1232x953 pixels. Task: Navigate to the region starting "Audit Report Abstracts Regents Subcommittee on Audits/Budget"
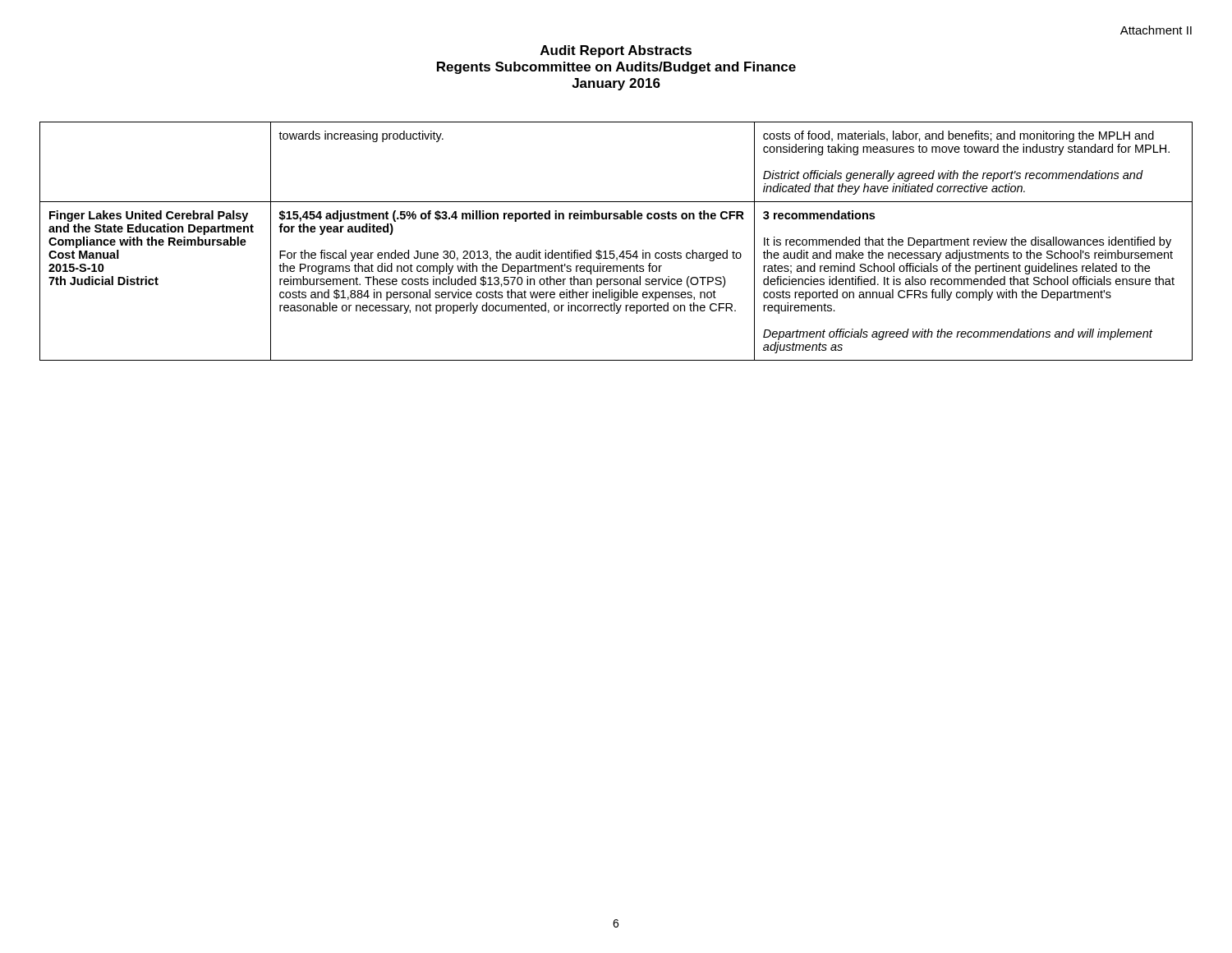click(x=616, y=67)
